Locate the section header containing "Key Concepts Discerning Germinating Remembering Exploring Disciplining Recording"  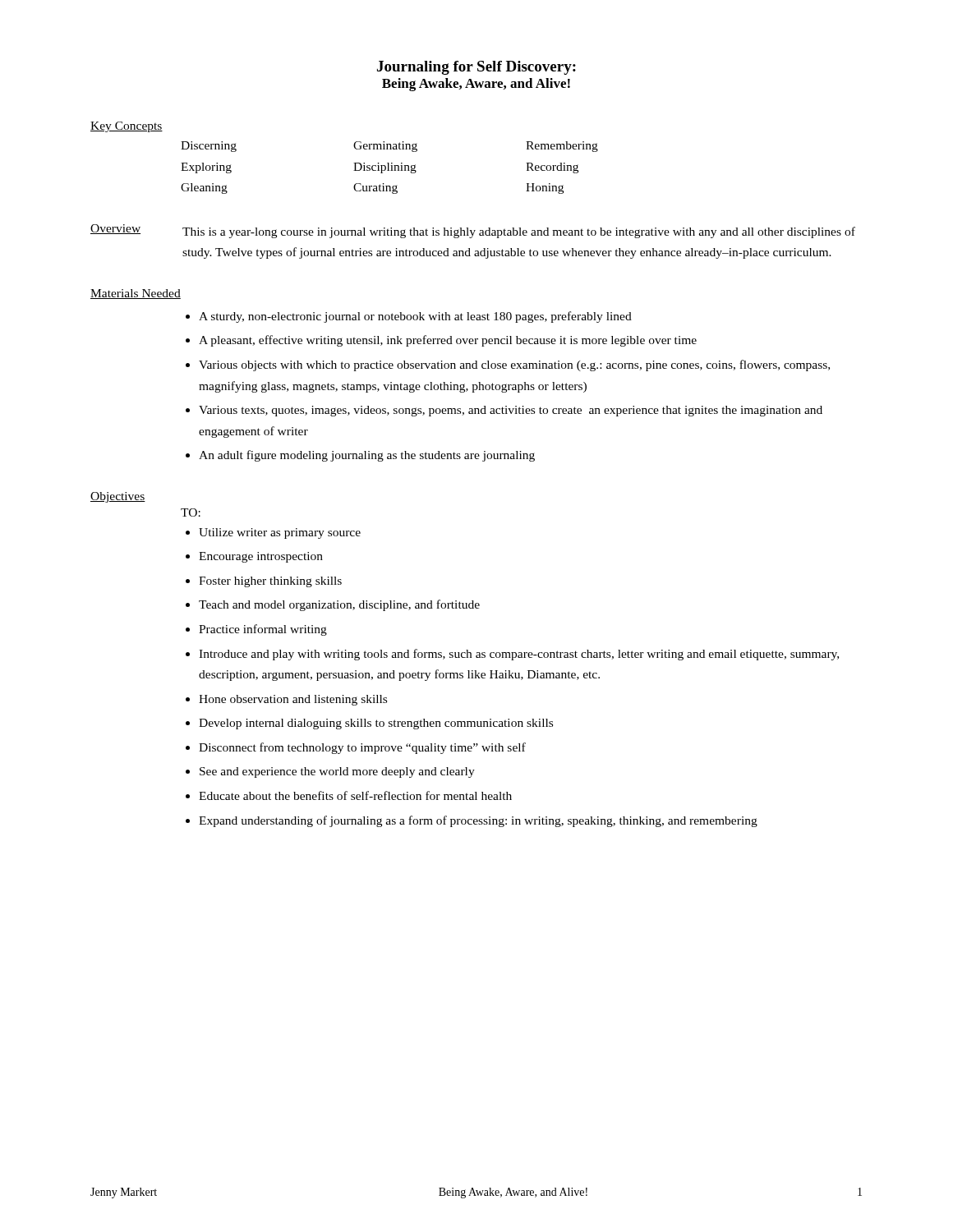tap(127, 127)
